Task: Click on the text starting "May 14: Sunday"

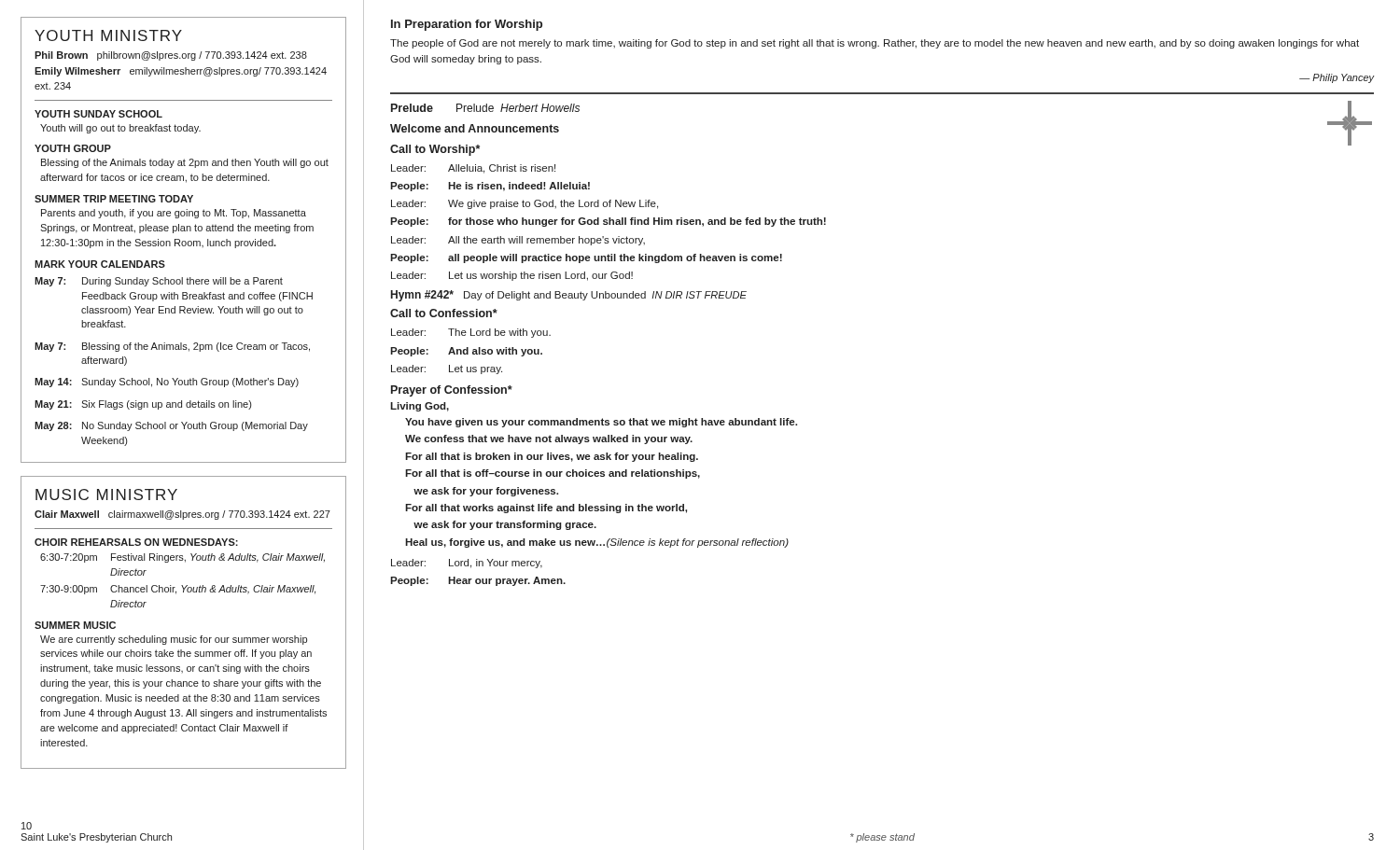Action: coord(183,383)
